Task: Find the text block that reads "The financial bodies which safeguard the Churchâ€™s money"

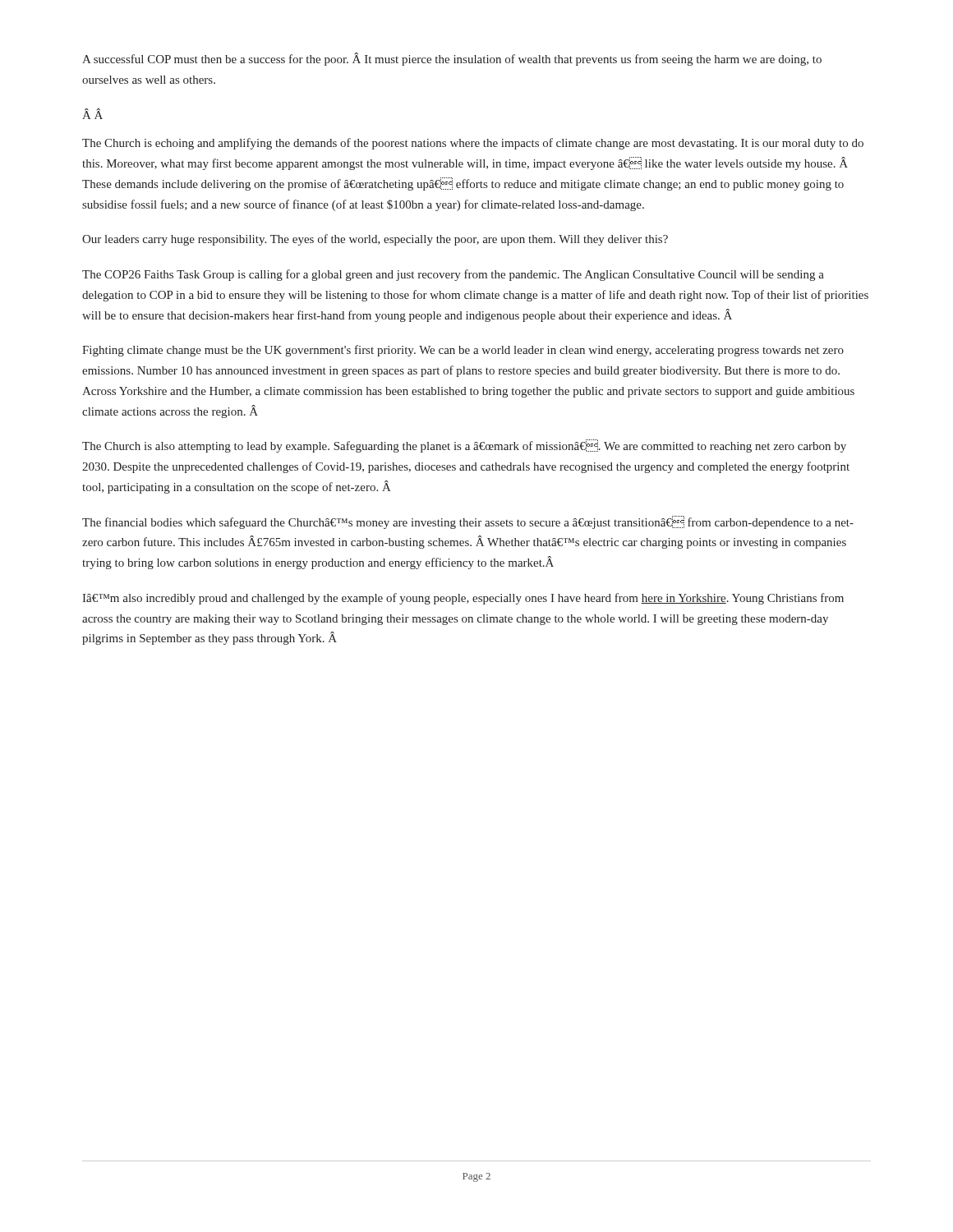Action: coord(468,542)
